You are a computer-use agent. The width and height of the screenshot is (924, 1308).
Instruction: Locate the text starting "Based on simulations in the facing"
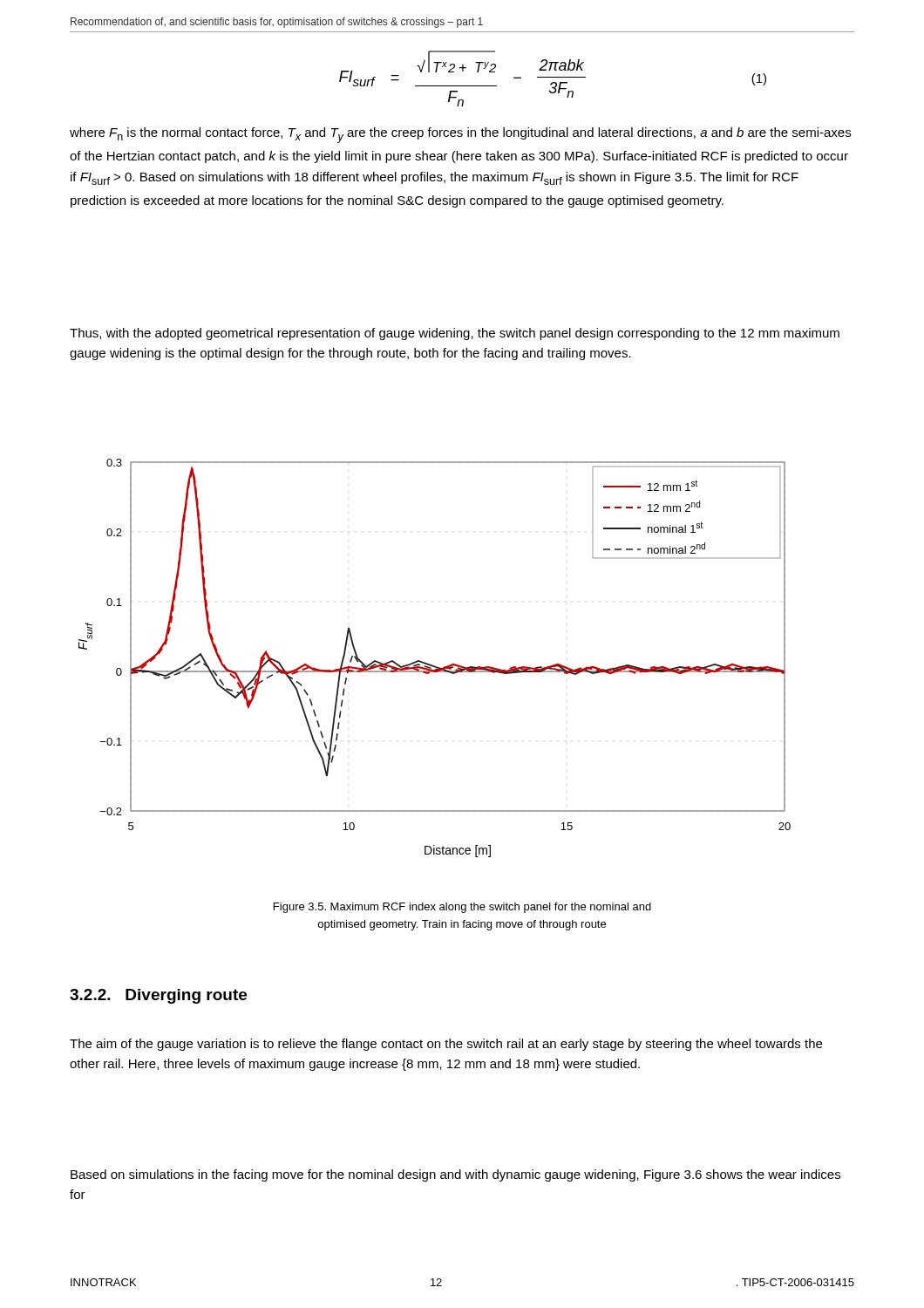point(455,1184)
